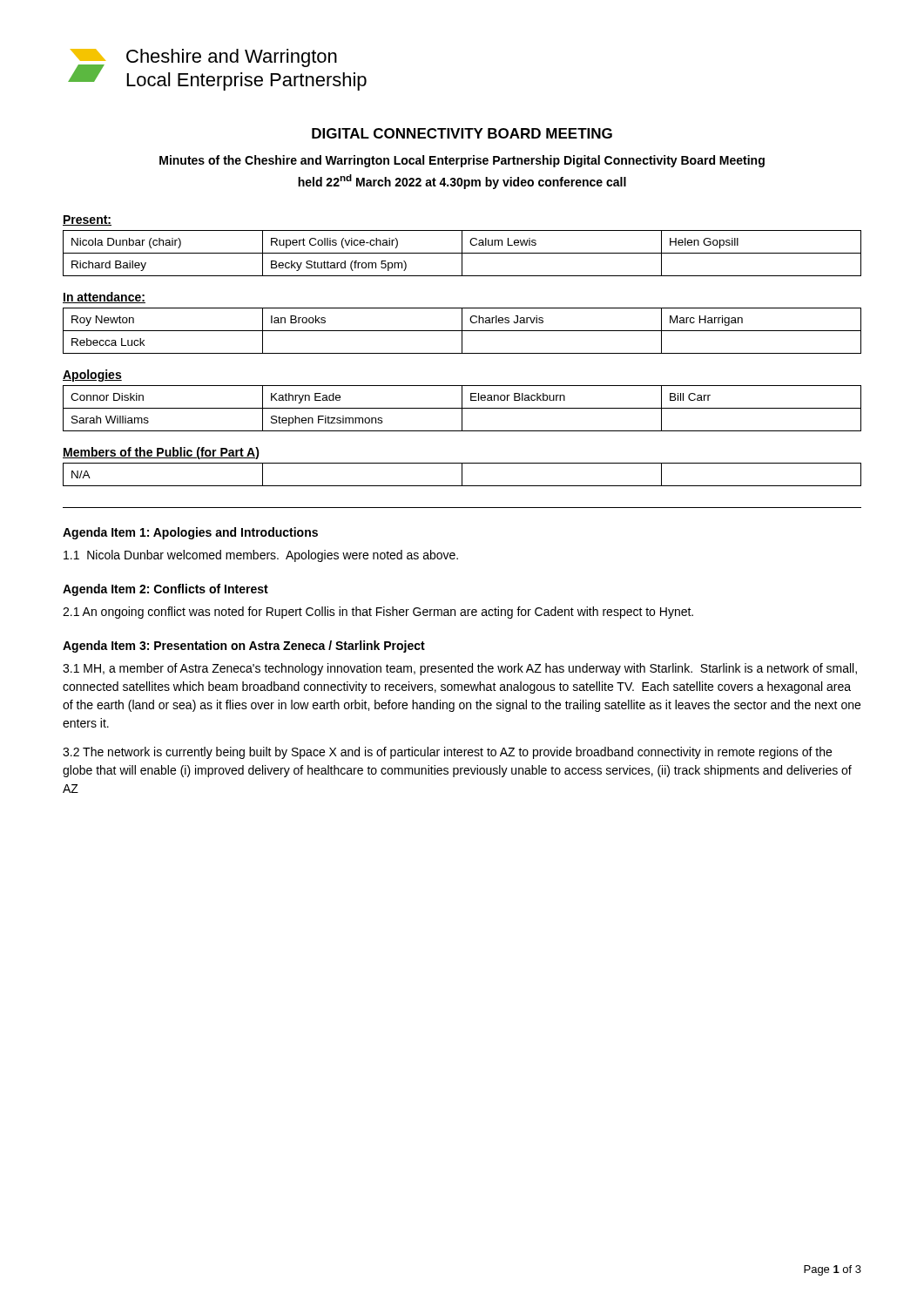Locate the element starting "Agenda Item 2: Conflicts of Interest"
This screenshot has width=924, height=1307.
165,589
